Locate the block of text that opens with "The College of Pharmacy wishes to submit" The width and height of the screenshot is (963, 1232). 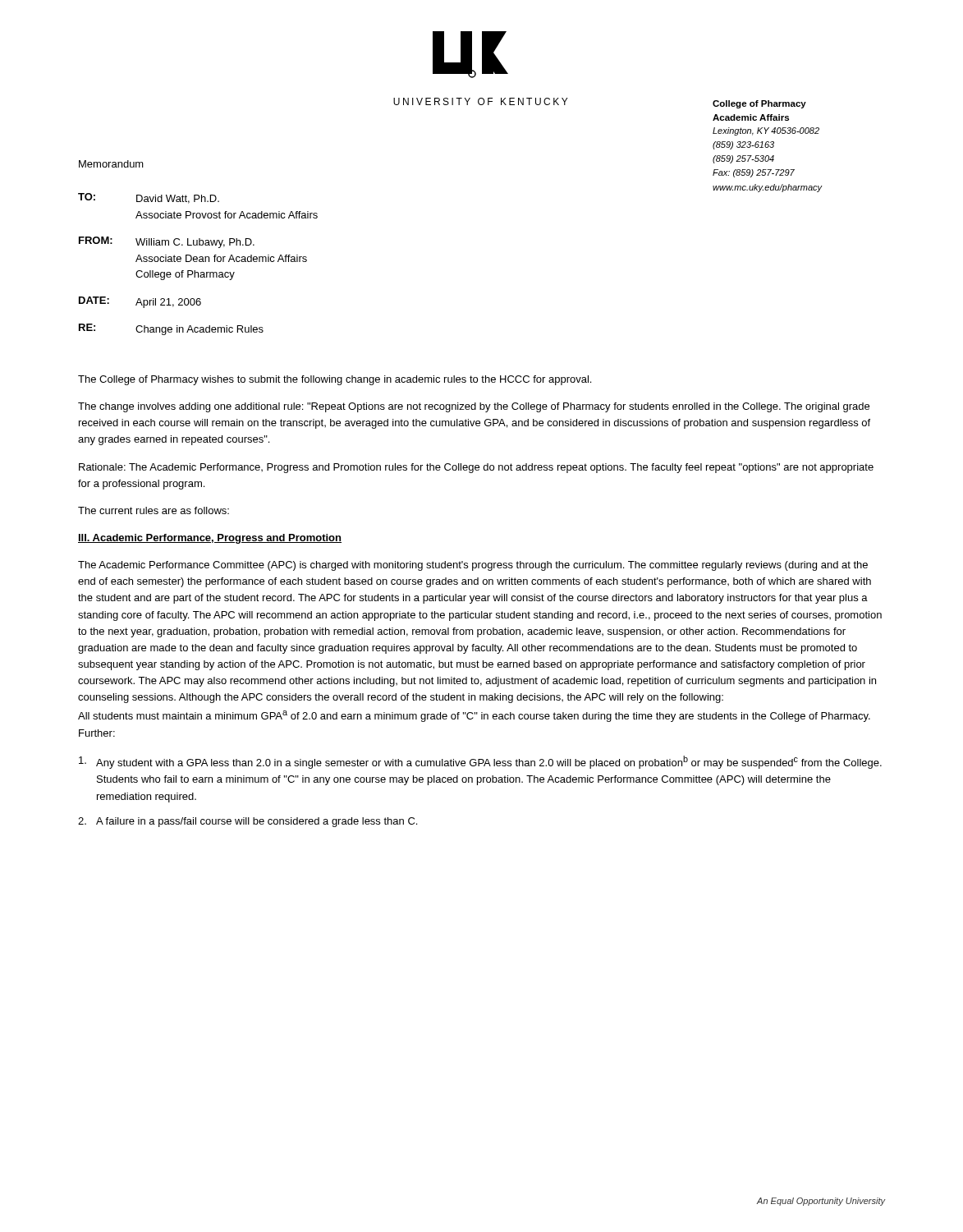482,380
